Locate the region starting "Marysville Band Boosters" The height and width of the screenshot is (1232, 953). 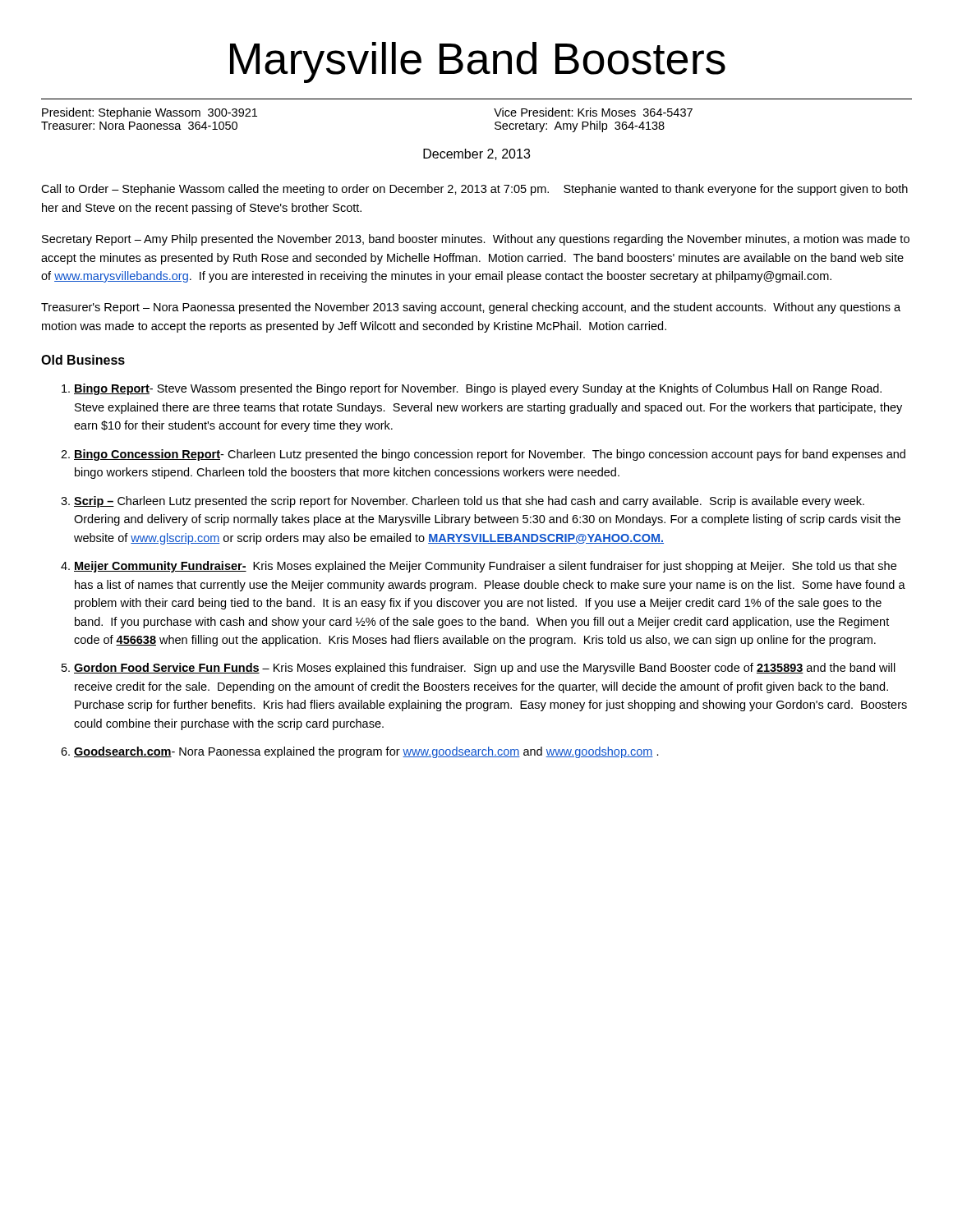point(476,58)
